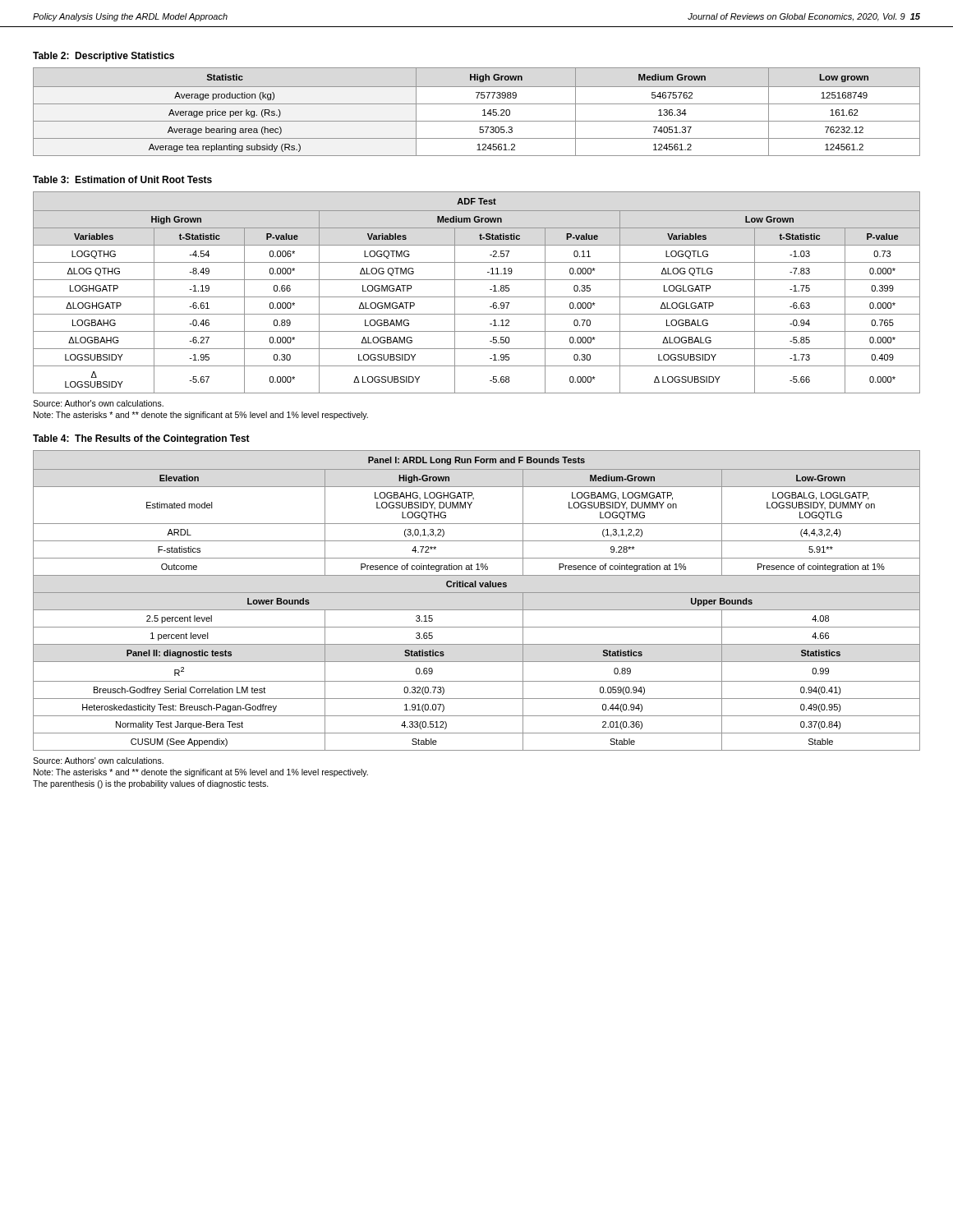
Task: Where is the section header that starts "Table 4: The Results of the Cointegration"?
Action: click(141, 439)
